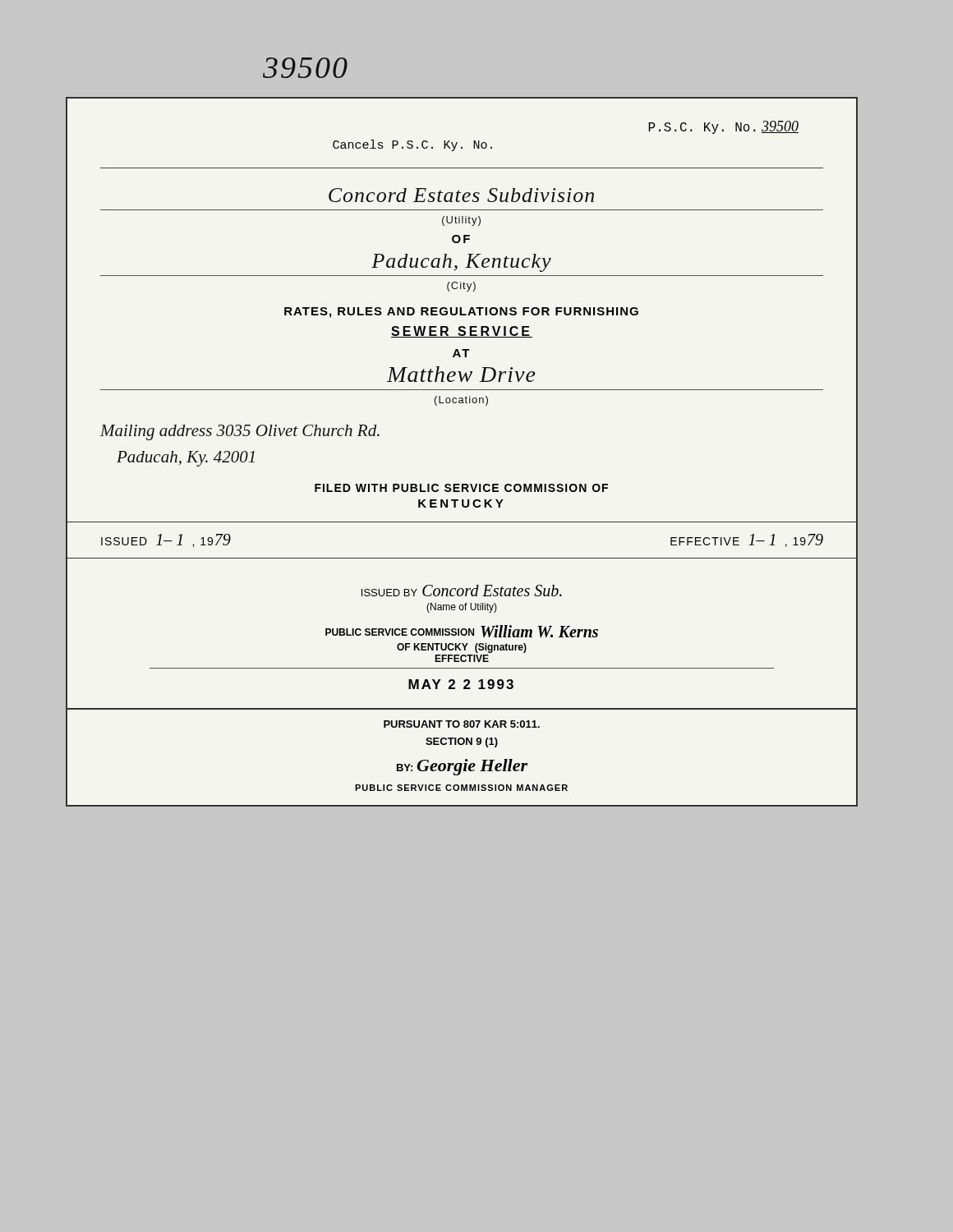Locate the text containing "P.S.C. Ky. No.39500"
This screenshot has height=1232, width=953.
click(x=723, y=127)
